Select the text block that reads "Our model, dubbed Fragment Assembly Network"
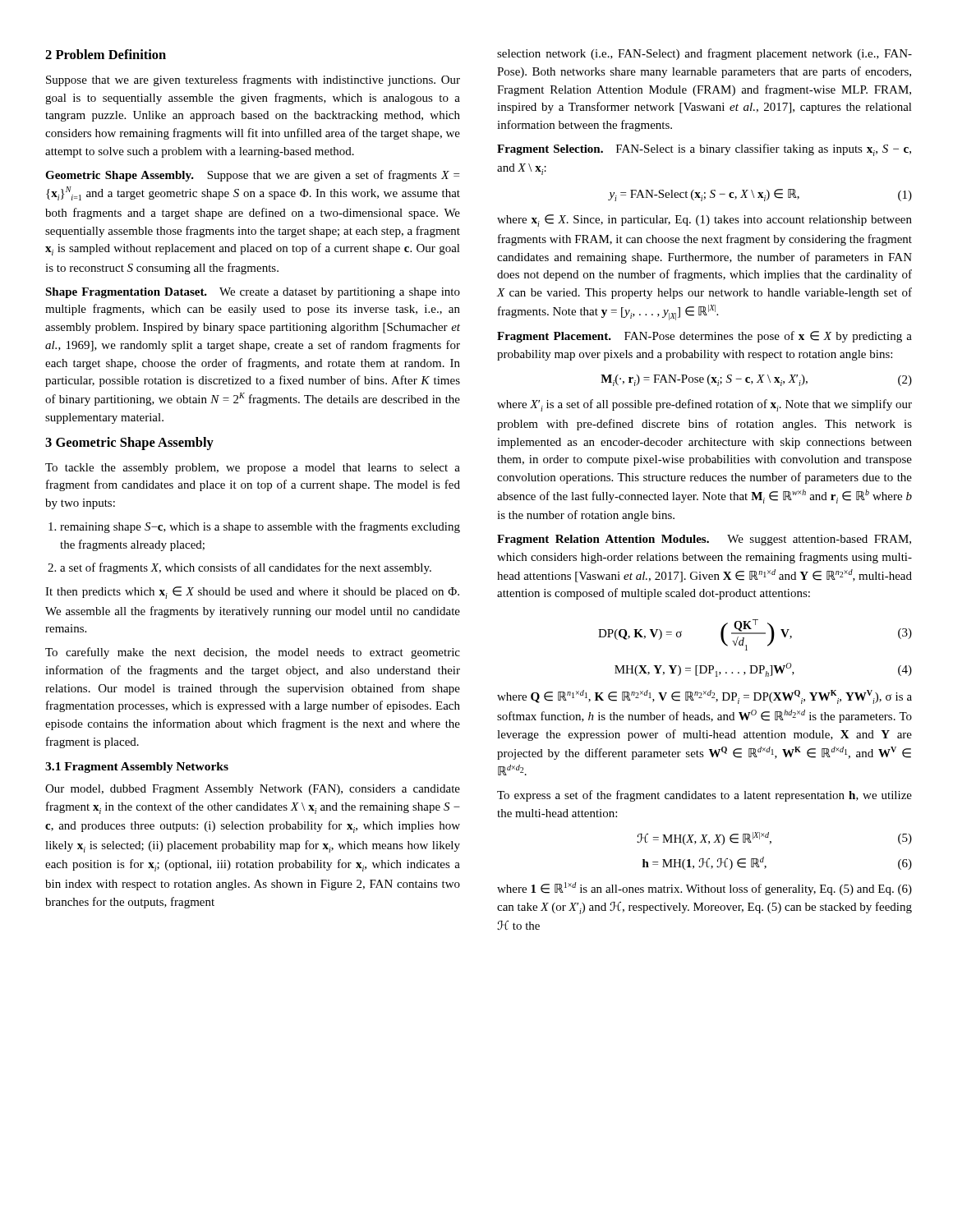Screen dimensions: 1232x953 click(253, 846)
